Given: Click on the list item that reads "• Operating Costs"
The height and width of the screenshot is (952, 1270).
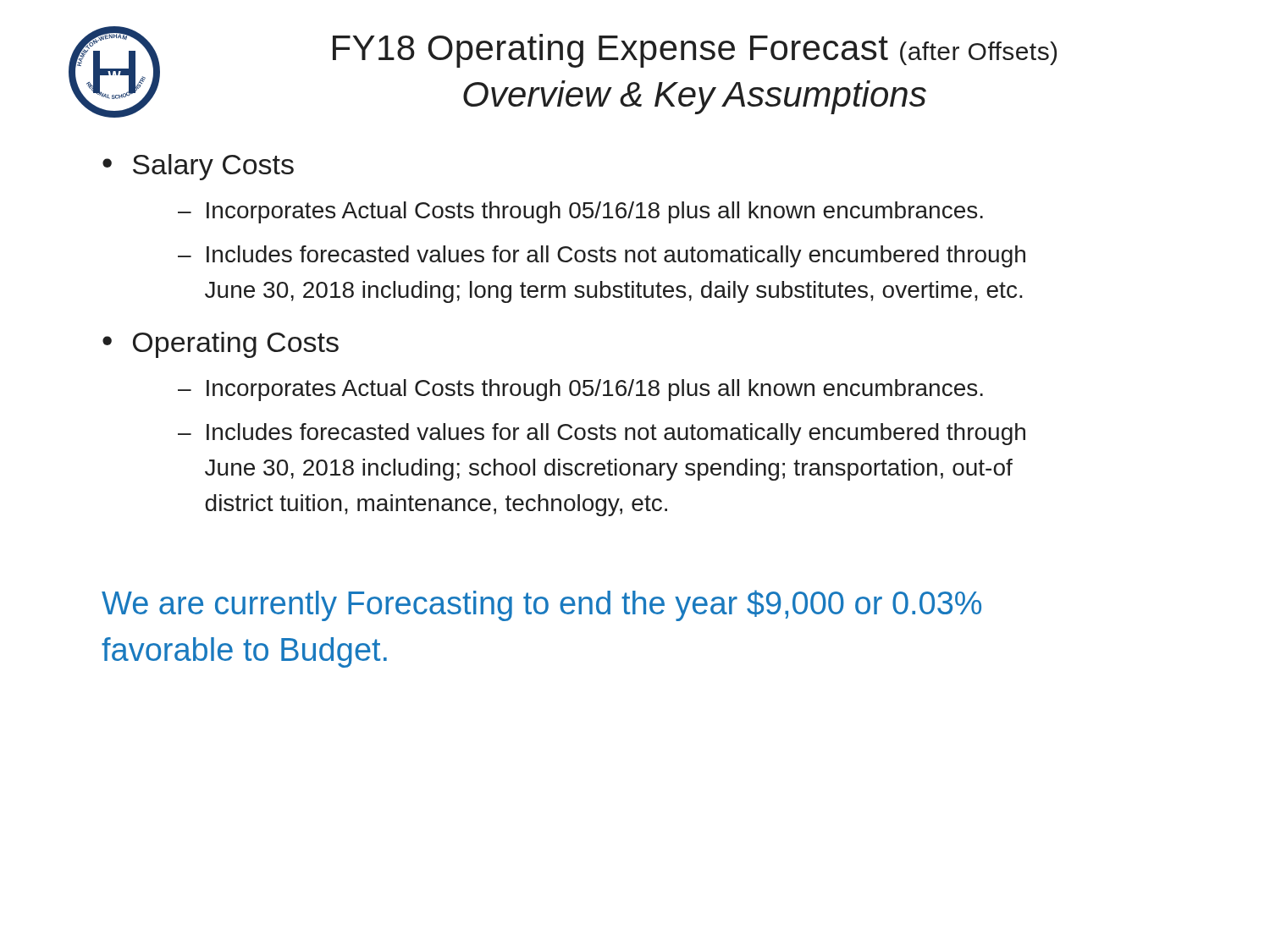Looking at the screenshot, I should pyautogui.click(x=221, y=341).
